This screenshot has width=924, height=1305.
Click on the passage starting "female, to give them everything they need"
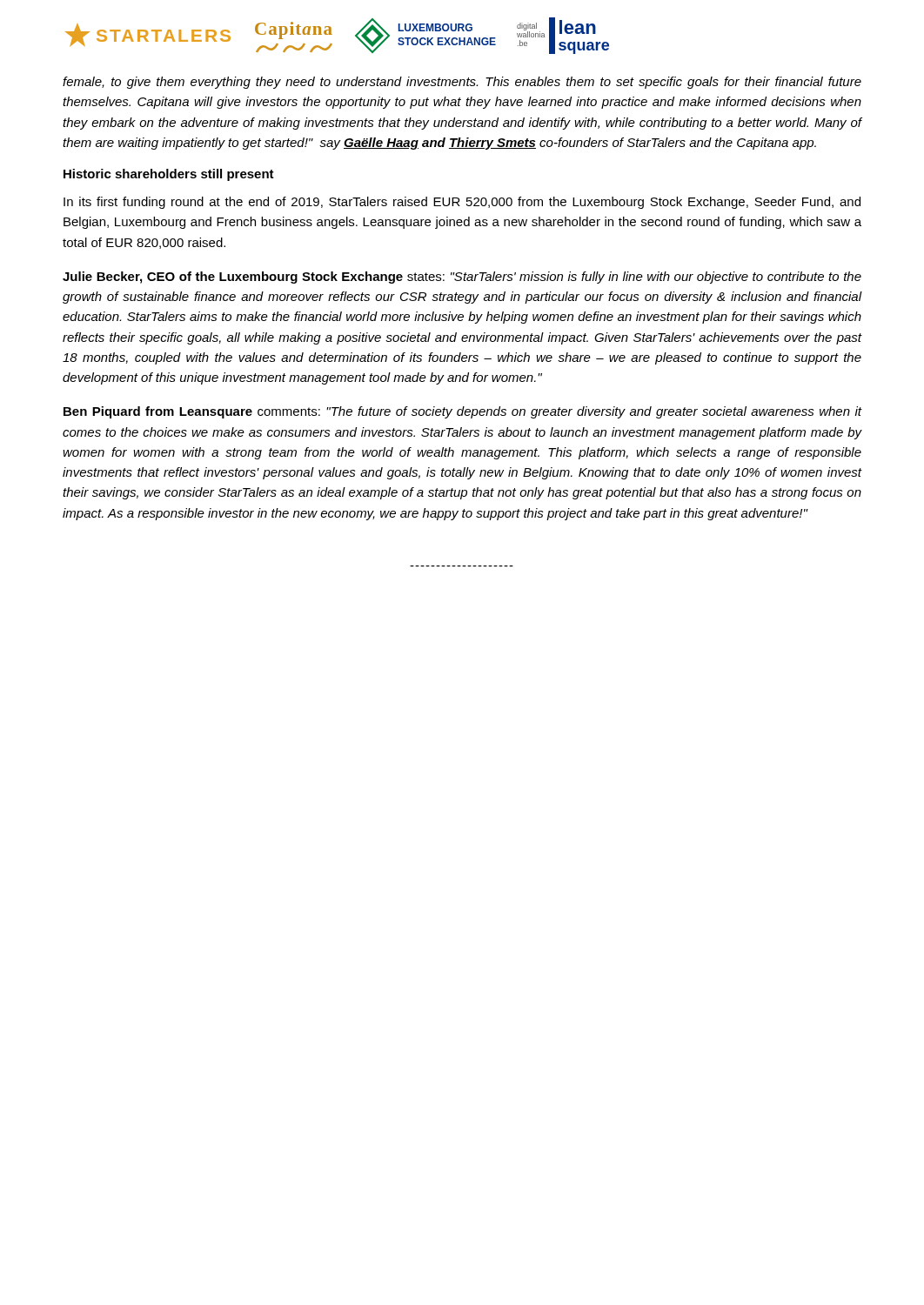click(462, 112)
